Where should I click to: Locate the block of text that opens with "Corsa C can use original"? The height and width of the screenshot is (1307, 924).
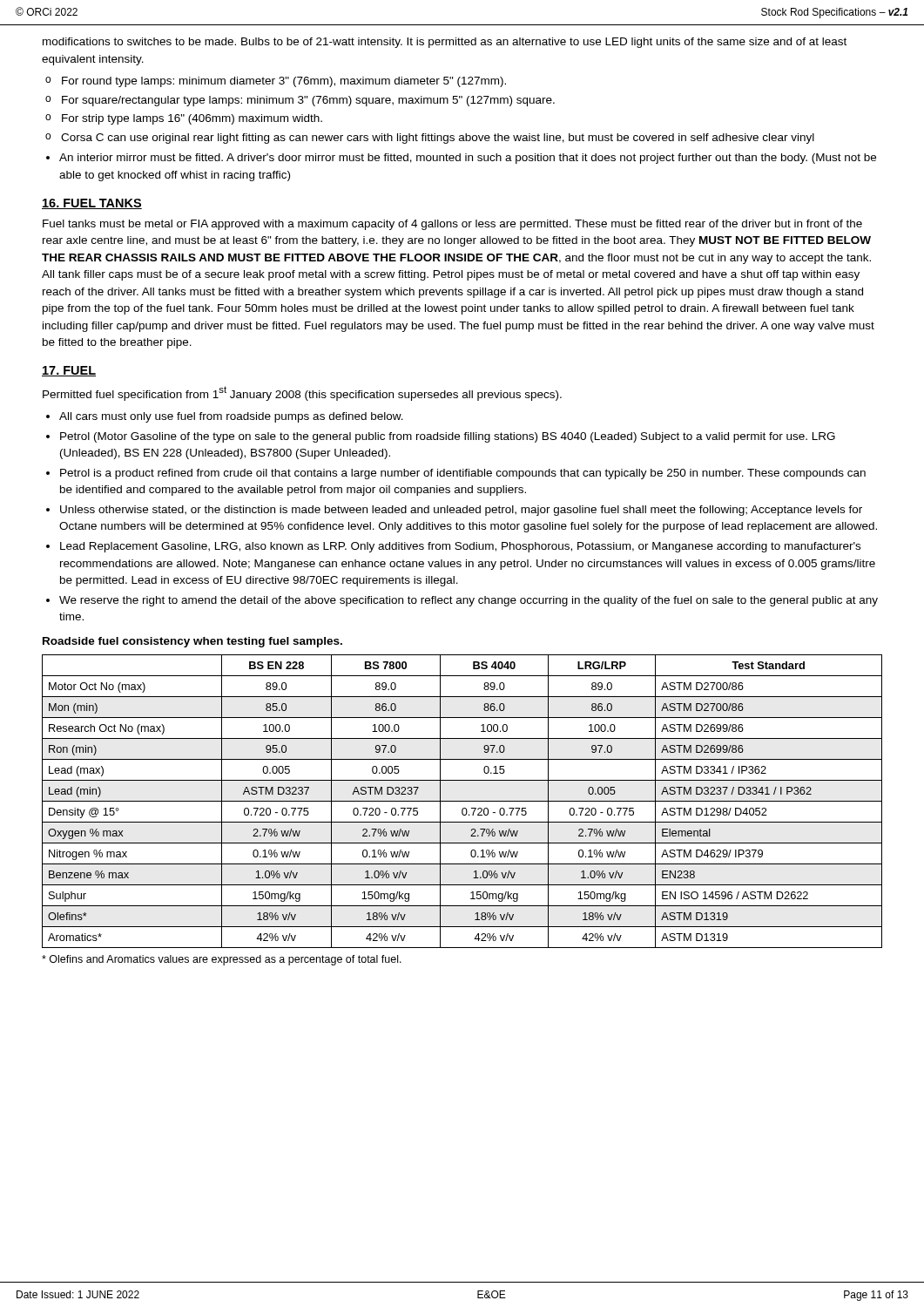(x=438, y=137)
